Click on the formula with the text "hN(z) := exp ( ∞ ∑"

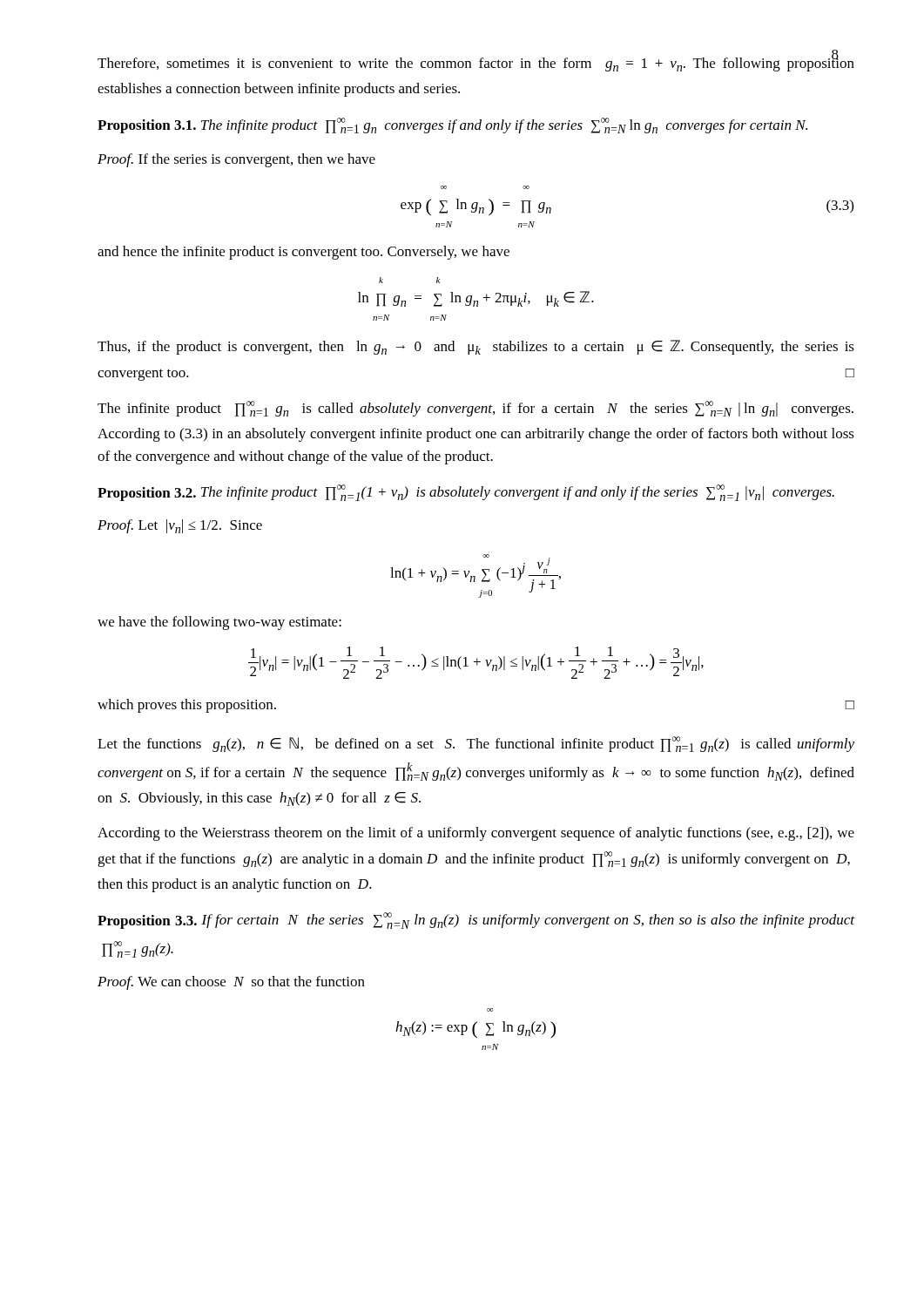coord(476,1028)
